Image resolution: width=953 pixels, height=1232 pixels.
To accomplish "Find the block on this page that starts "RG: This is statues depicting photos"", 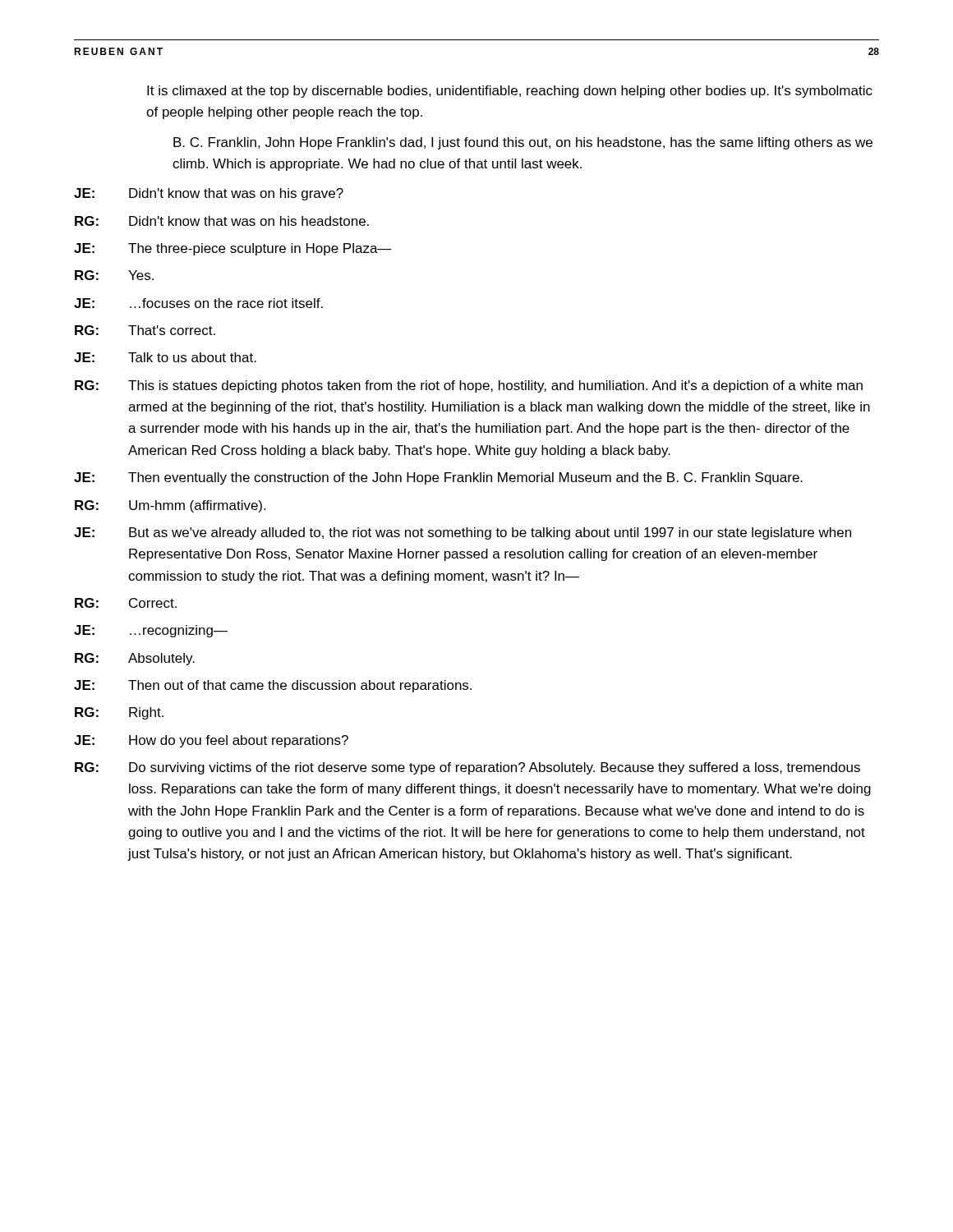I will coord(476,418).
